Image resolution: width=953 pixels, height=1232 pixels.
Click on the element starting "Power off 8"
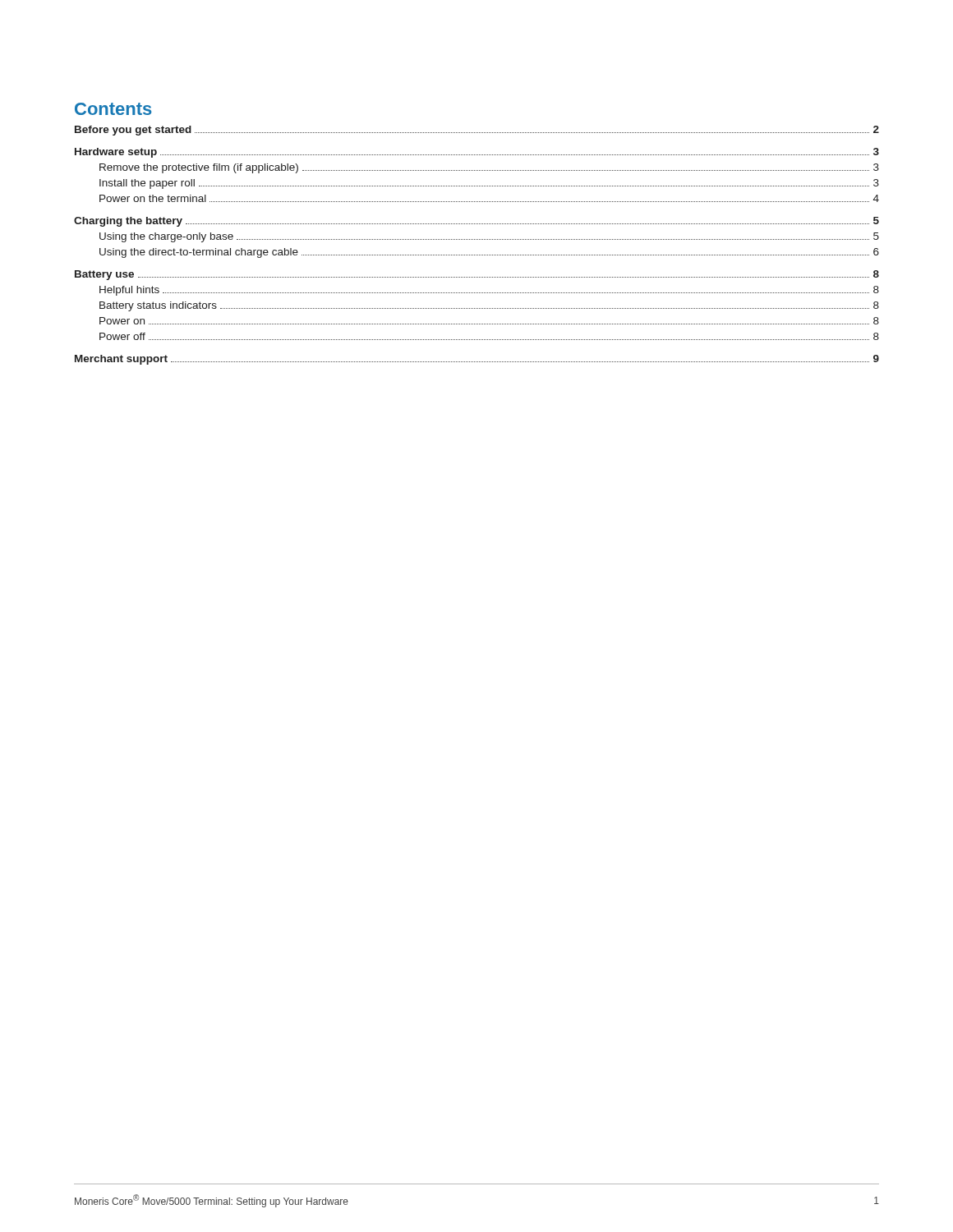pyautogui.click(x=476, y=336)
